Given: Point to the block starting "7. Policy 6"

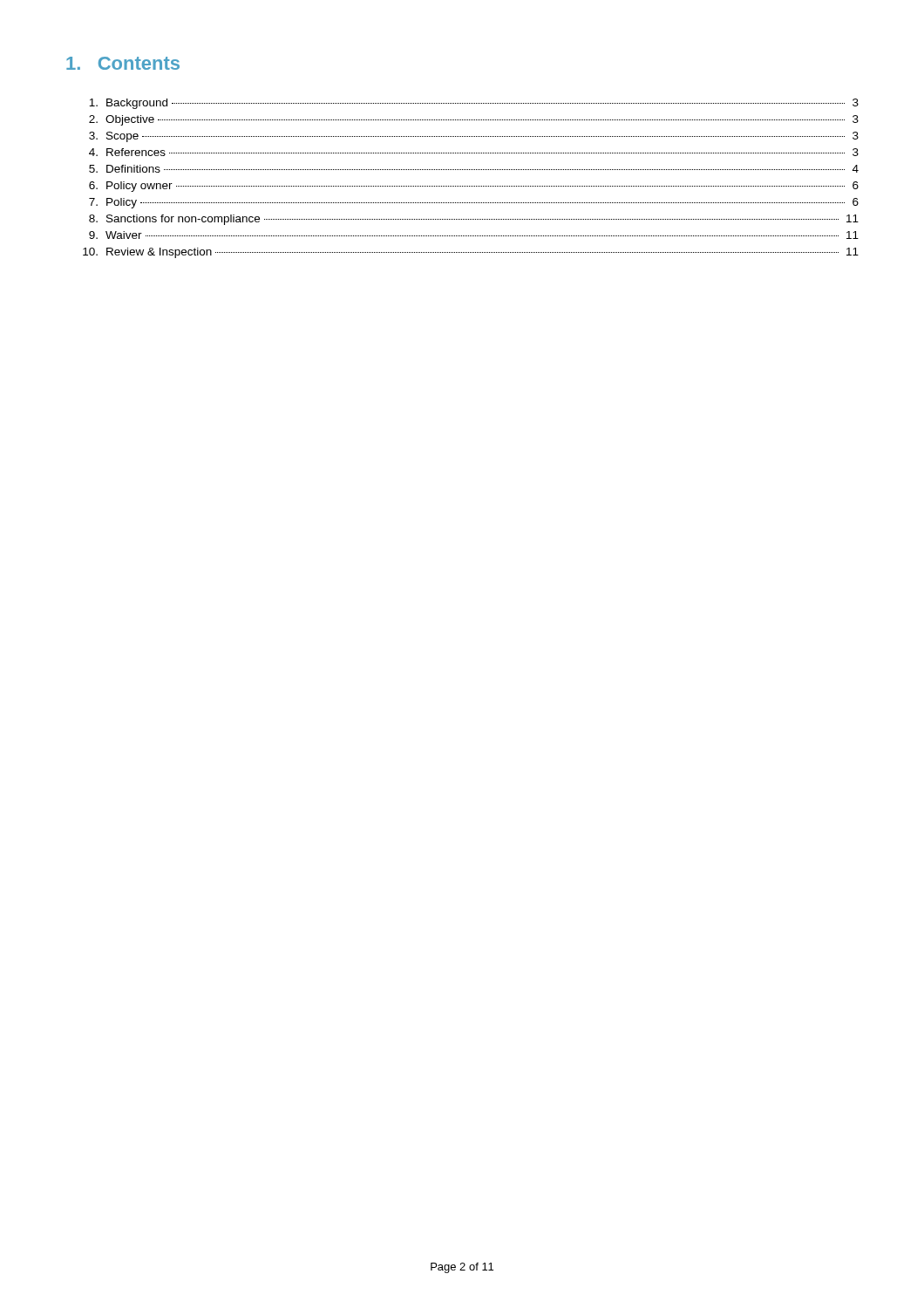Looking at the screenshot, I should [x=462, y=202].
